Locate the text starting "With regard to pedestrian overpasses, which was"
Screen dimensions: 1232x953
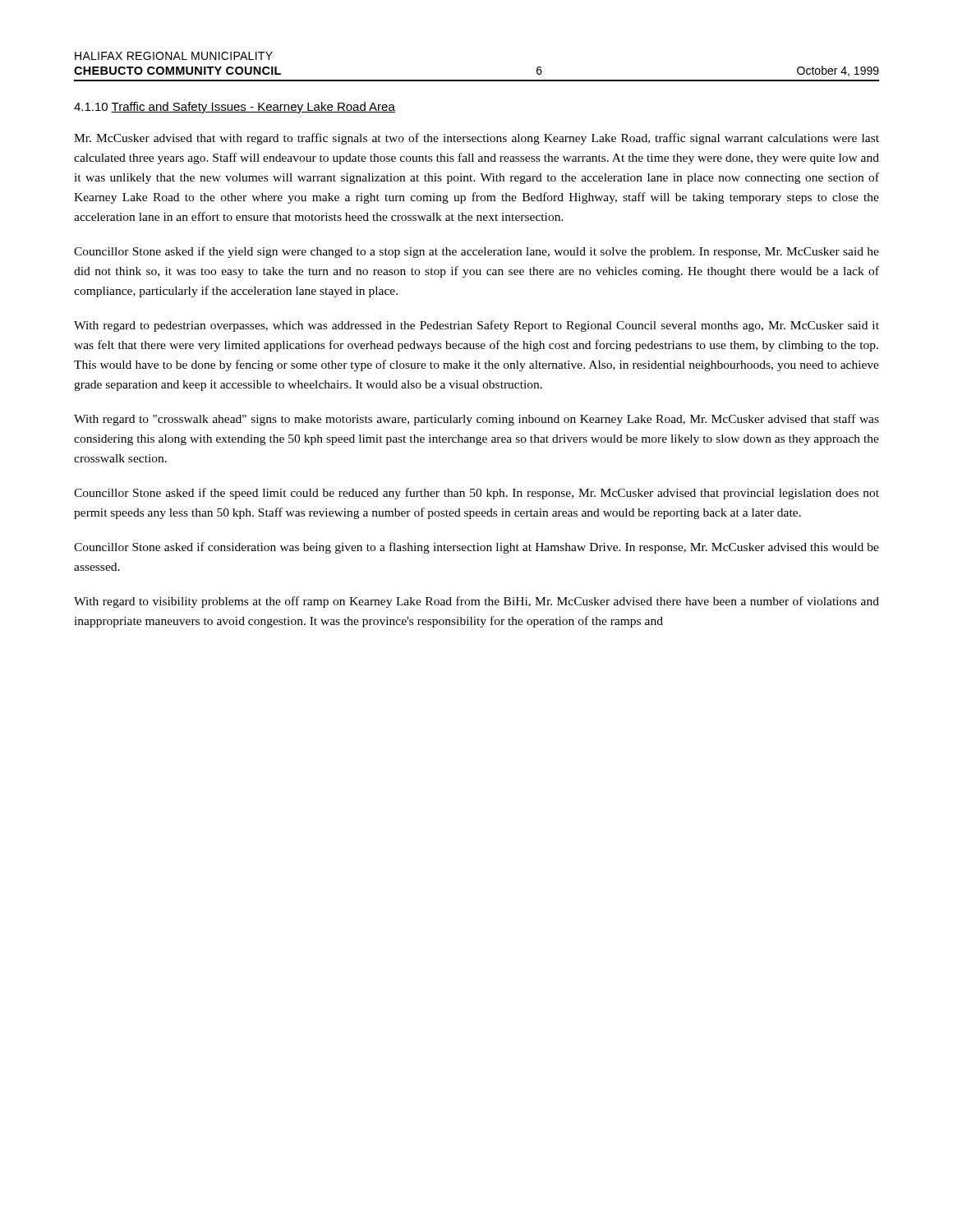click(476, 355)
